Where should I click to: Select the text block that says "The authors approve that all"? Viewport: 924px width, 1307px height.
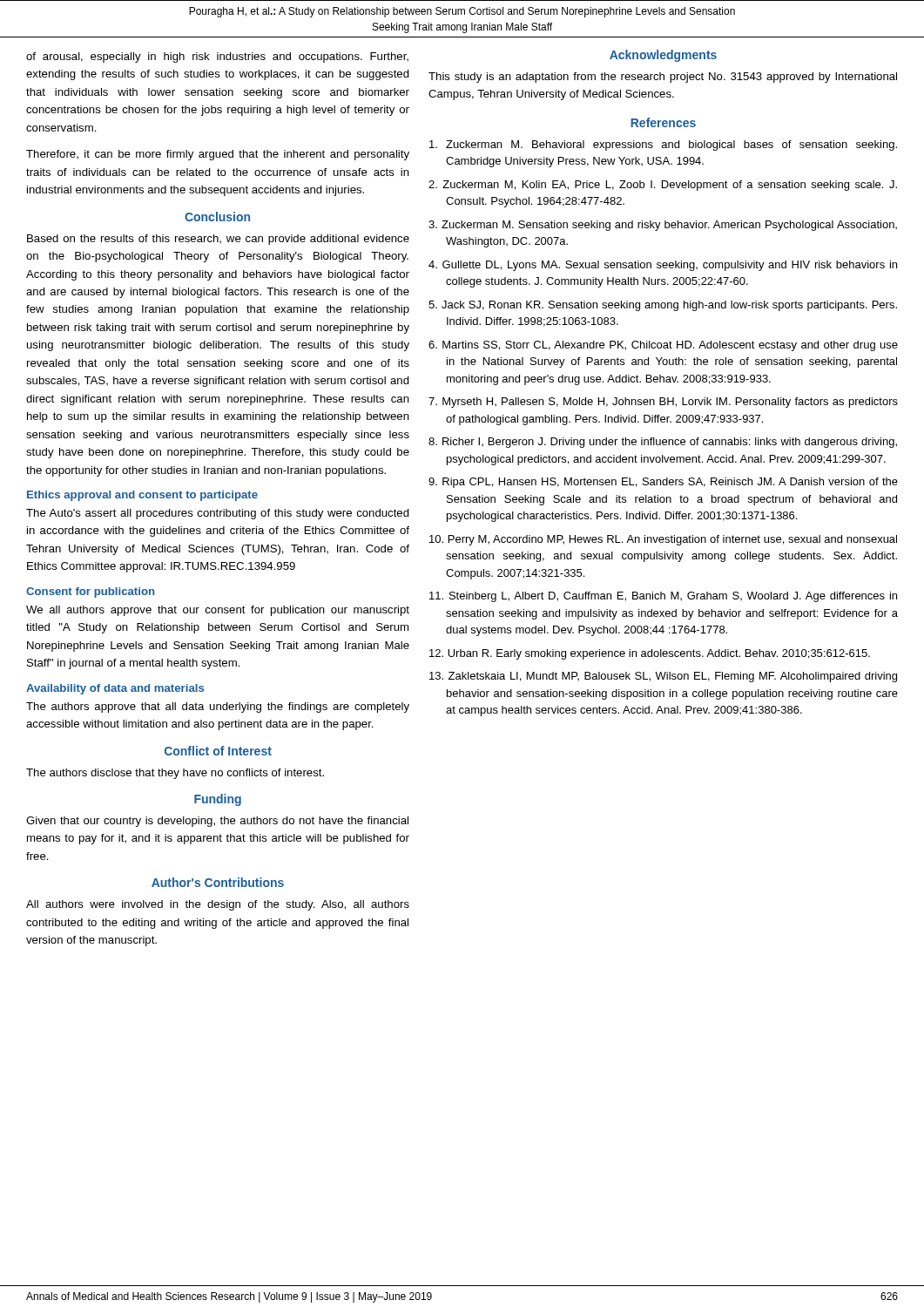pos(218,715)
